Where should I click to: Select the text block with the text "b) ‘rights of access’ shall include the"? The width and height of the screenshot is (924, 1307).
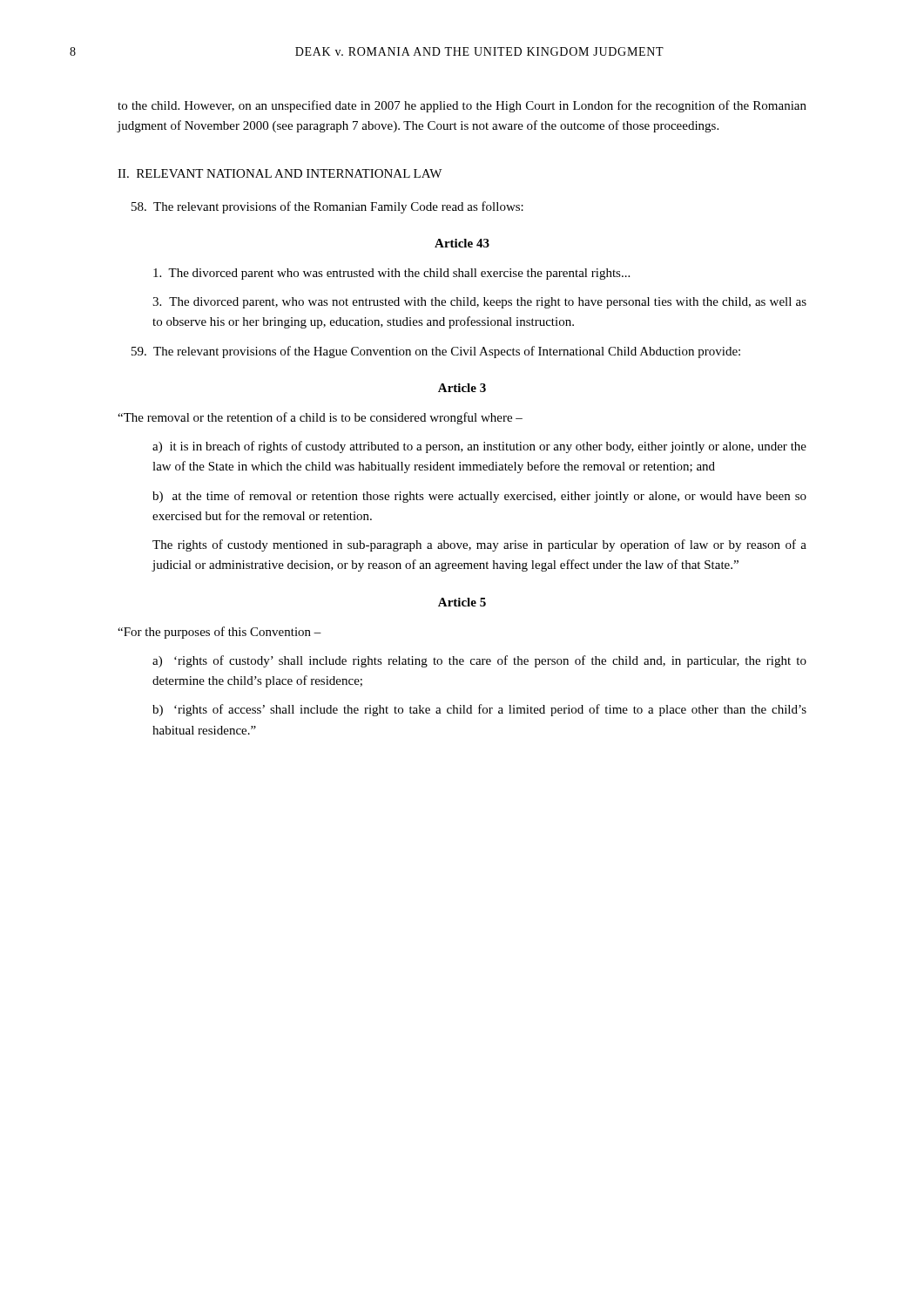click(x=479, y=720)
